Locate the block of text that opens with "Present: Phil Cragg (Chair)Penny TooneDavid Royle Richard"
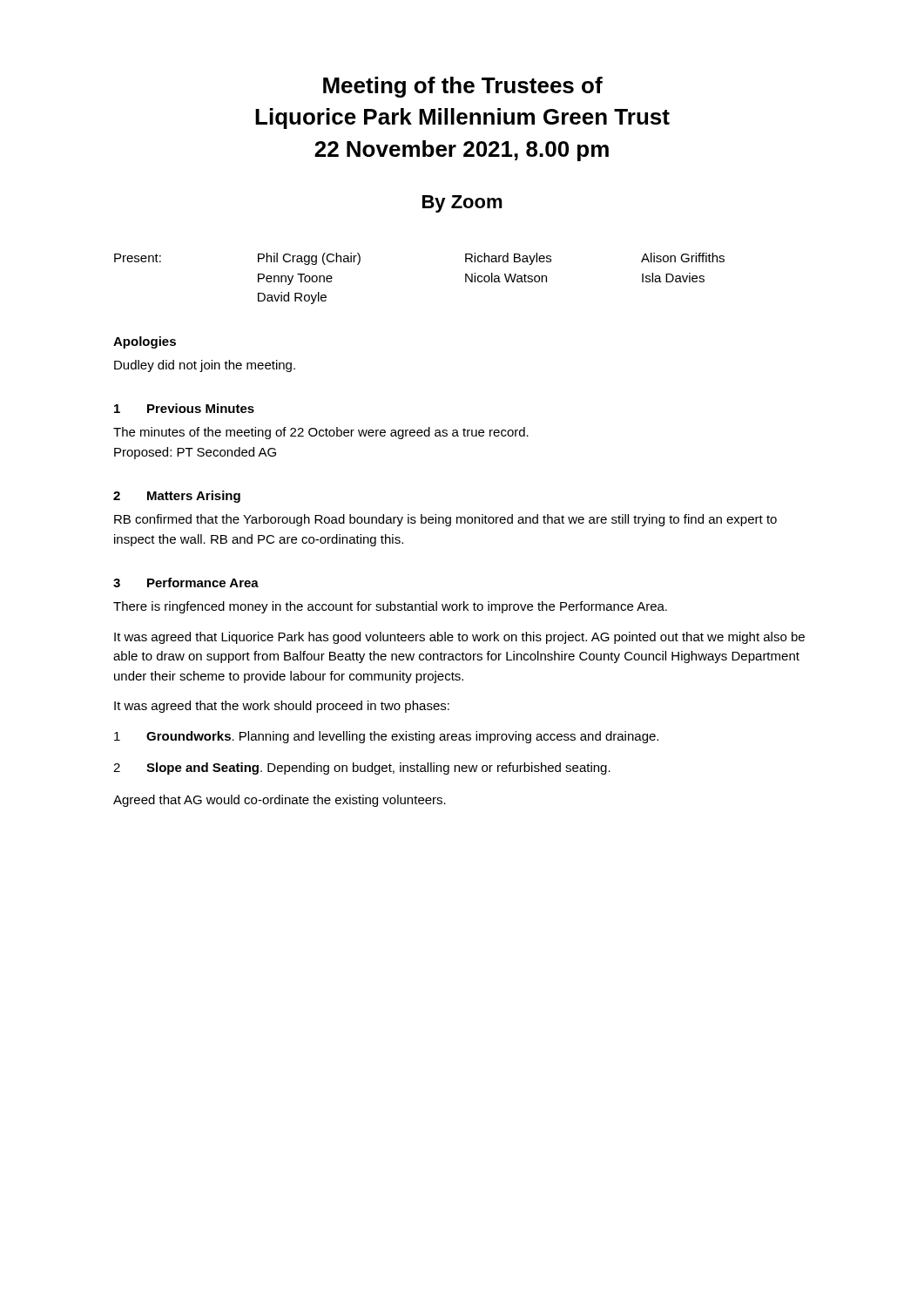This screenshot has width=924, height=1307. click(462, 278)
